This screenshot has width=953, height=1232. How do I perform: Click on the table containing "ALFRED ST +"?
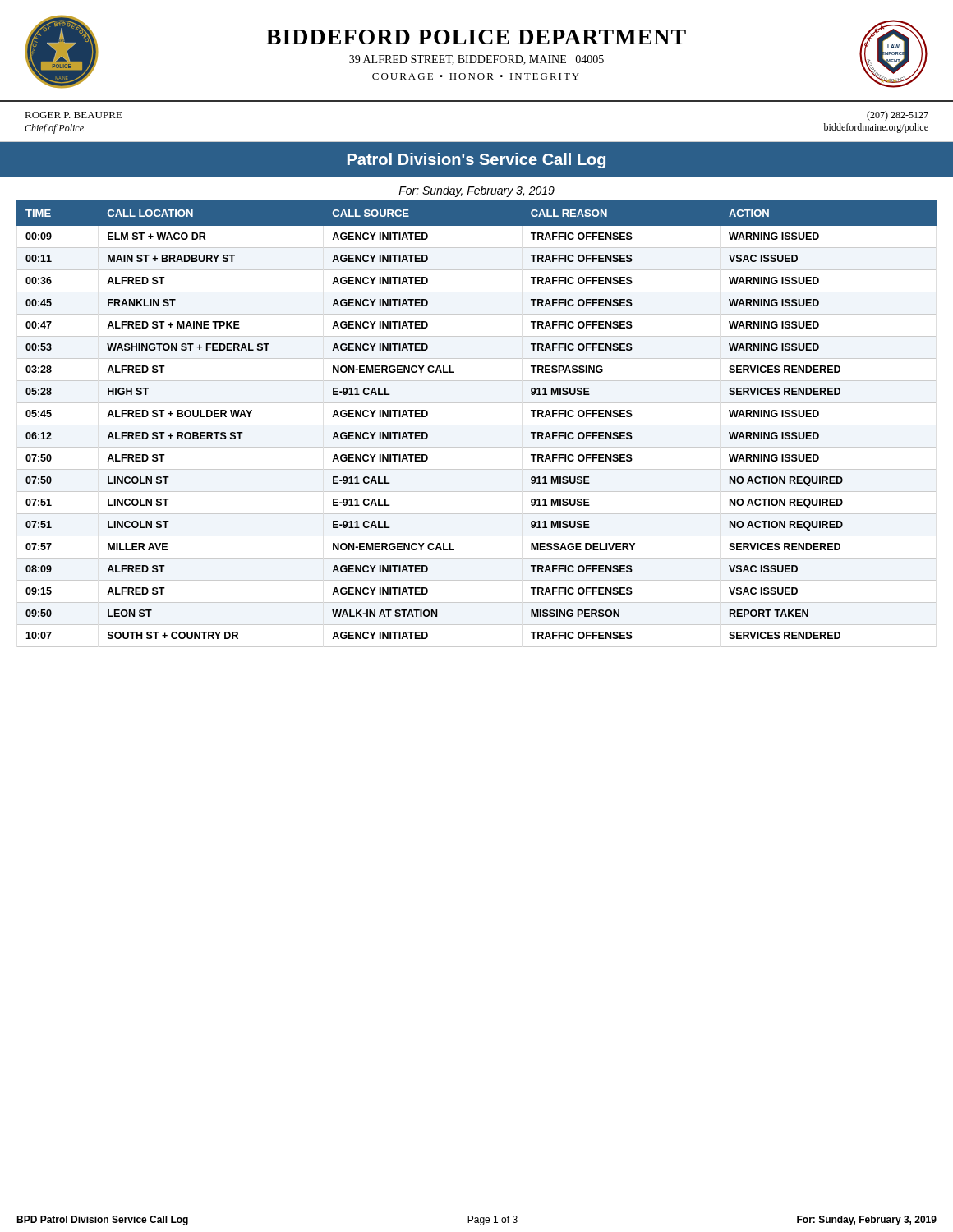476,424
